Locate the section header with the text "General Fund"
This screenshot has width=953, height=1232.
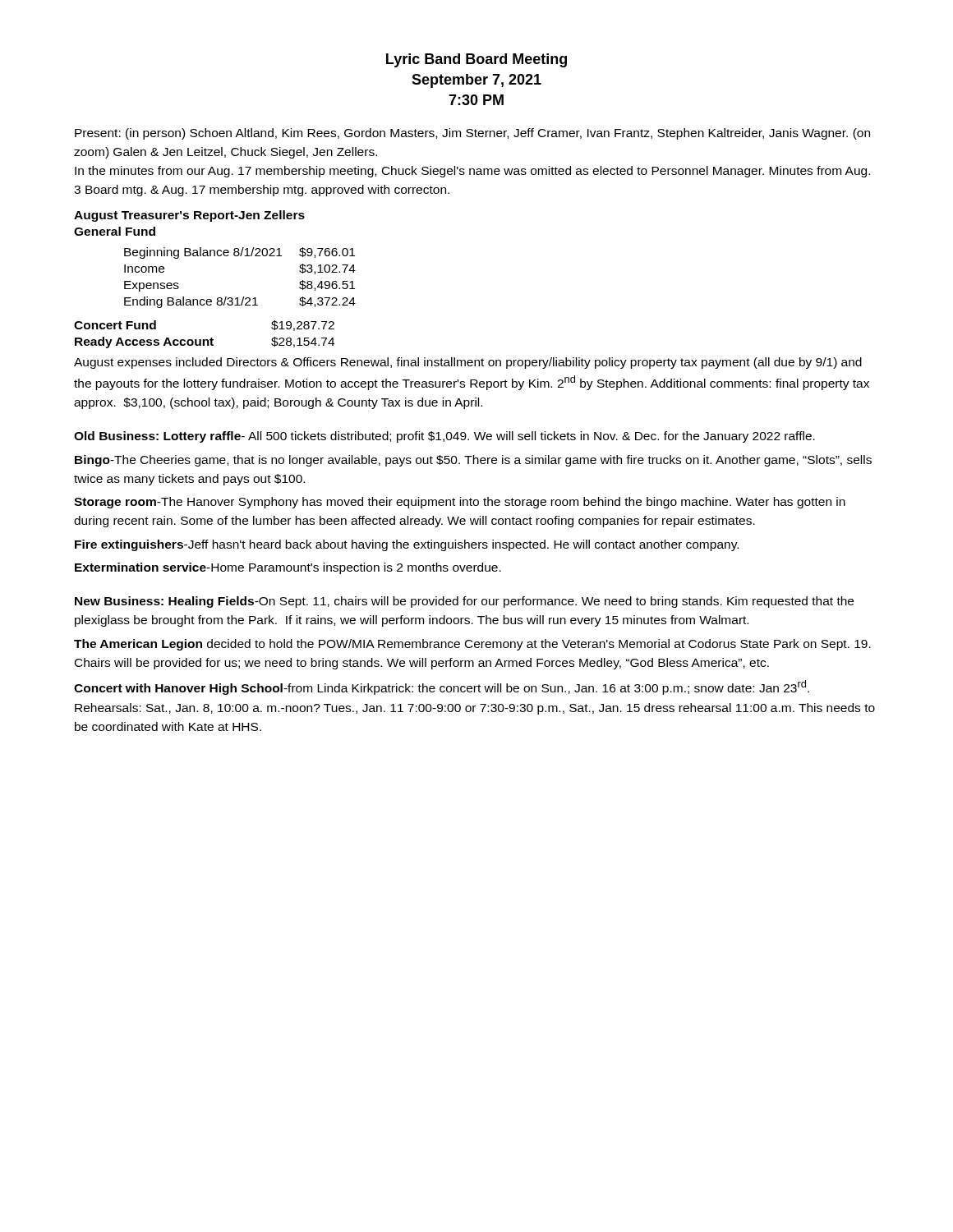115,231
